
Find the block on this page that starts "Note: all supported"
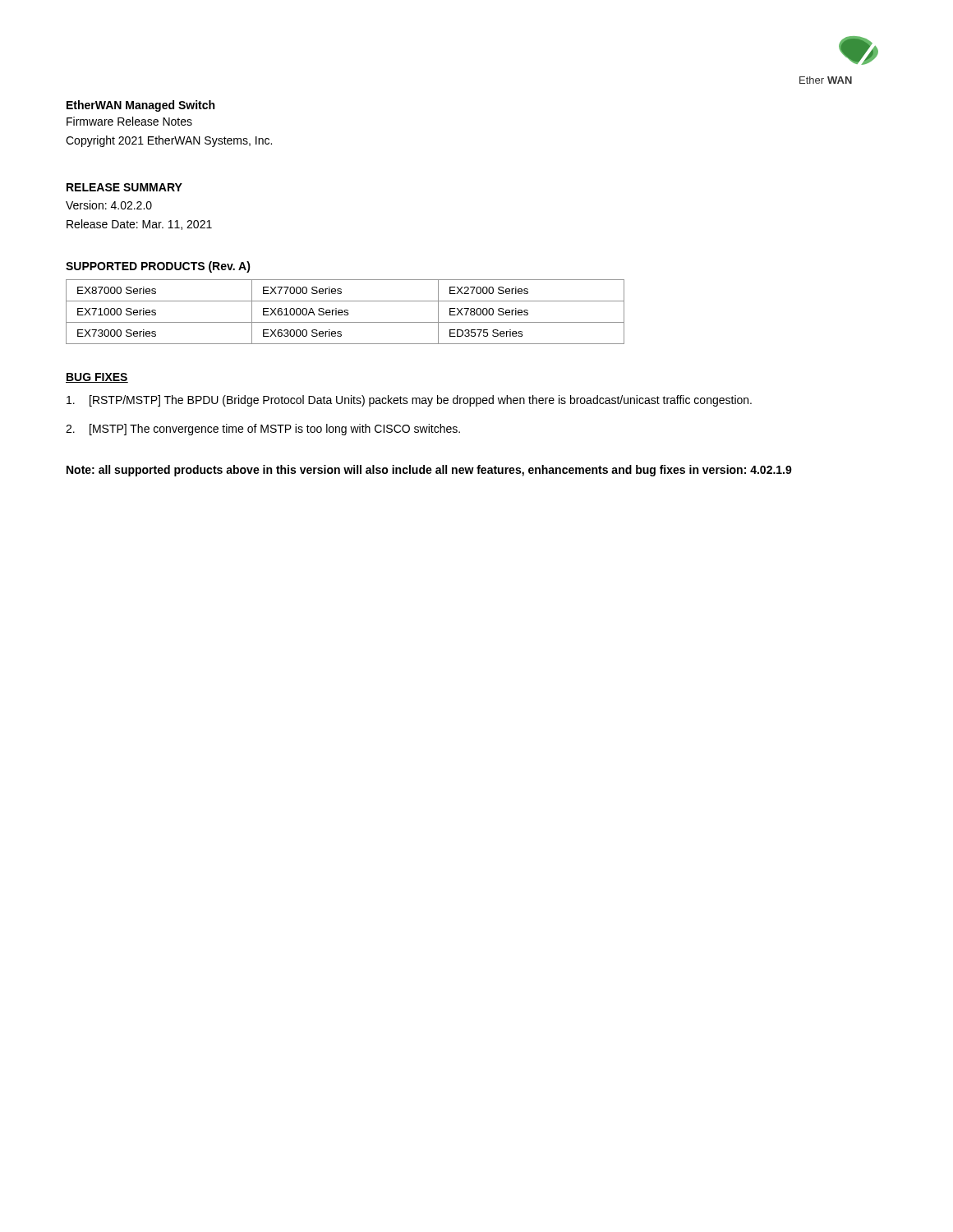(x=429, y=470)
